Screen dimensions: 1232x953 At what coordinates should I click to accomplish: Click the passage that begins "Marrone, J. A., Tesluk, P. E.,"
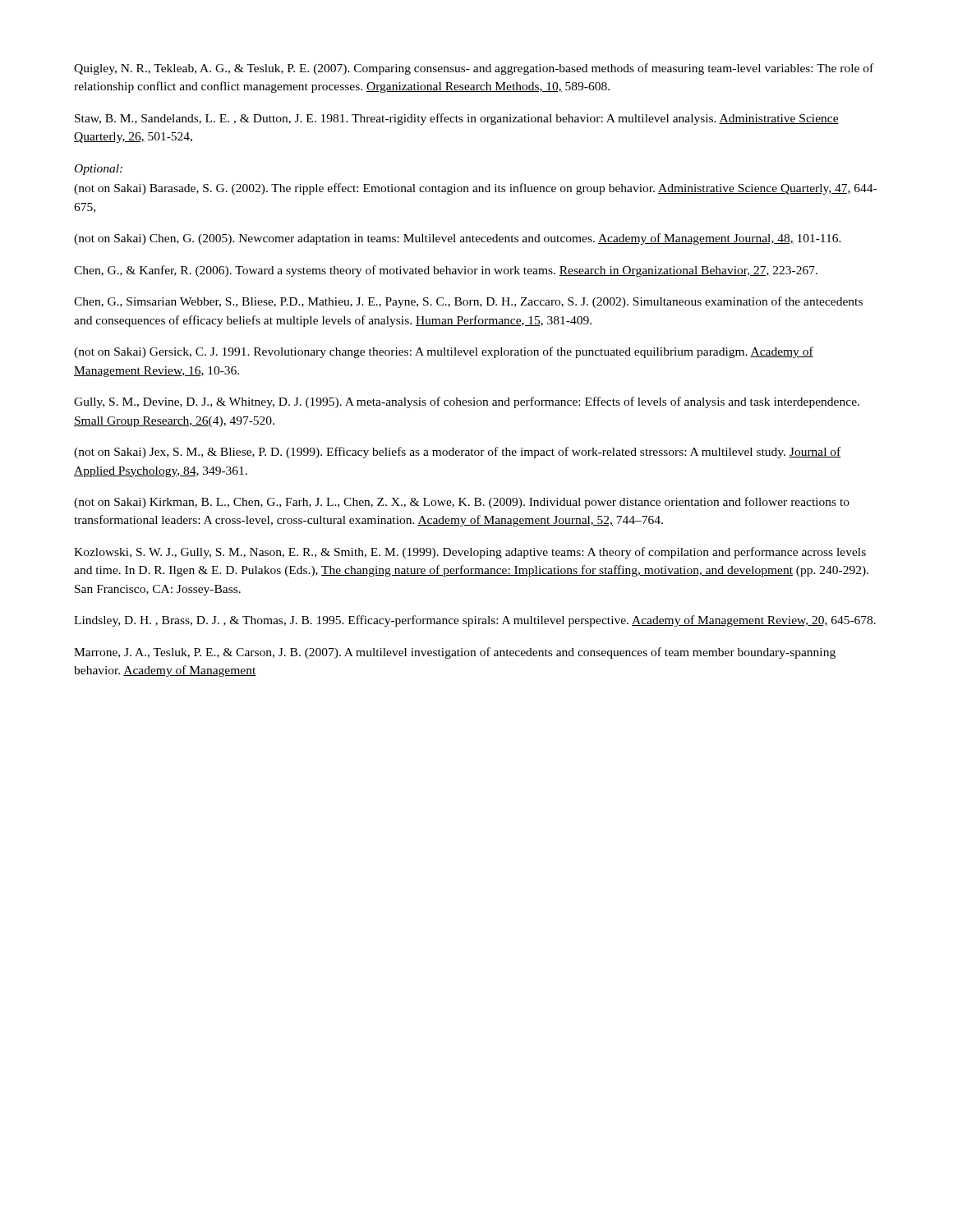pyautogui.click(x=455, y=661)
